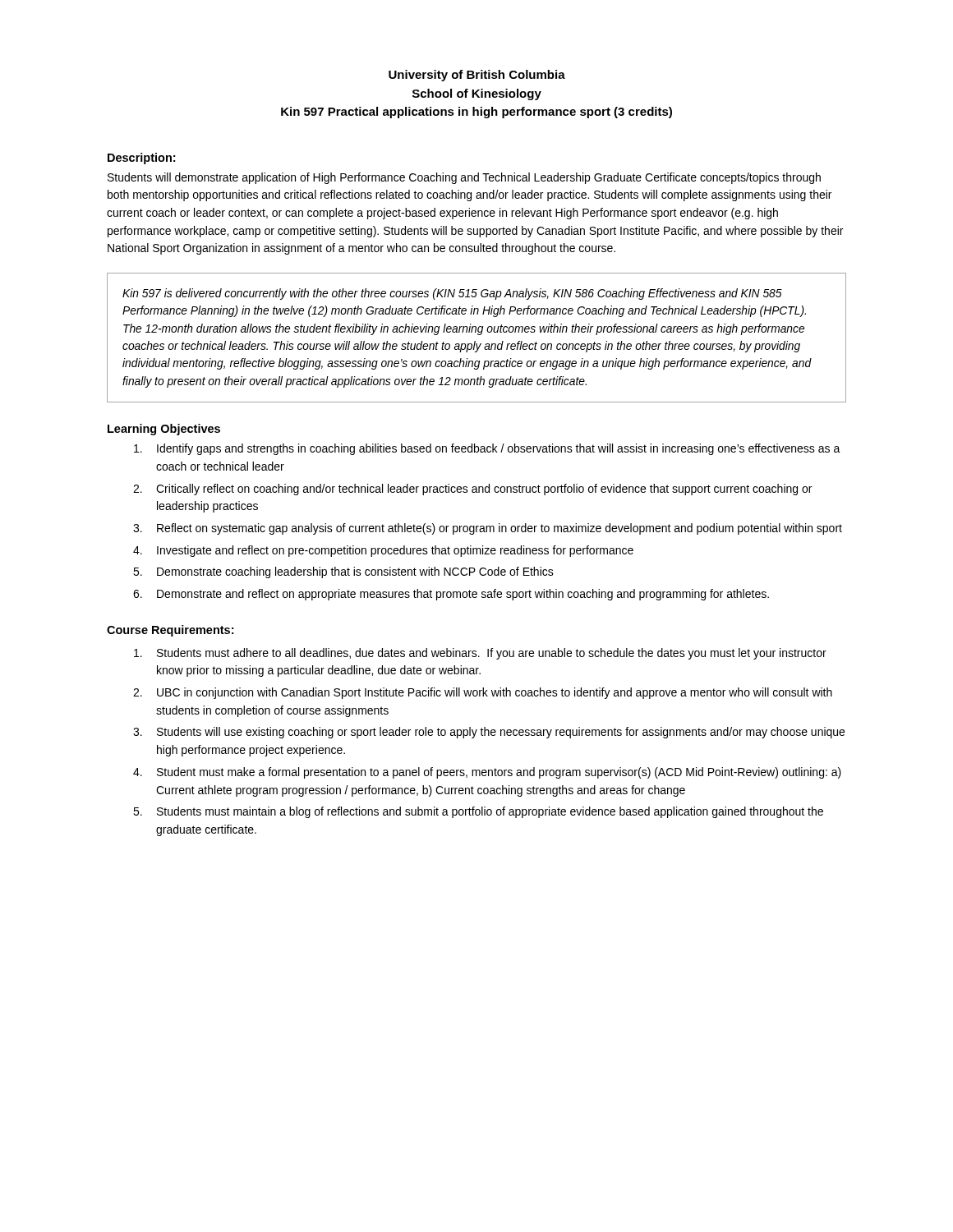
Task: Point to the block beginning "Students must adhere to"
Action: (x=491, y=661)
